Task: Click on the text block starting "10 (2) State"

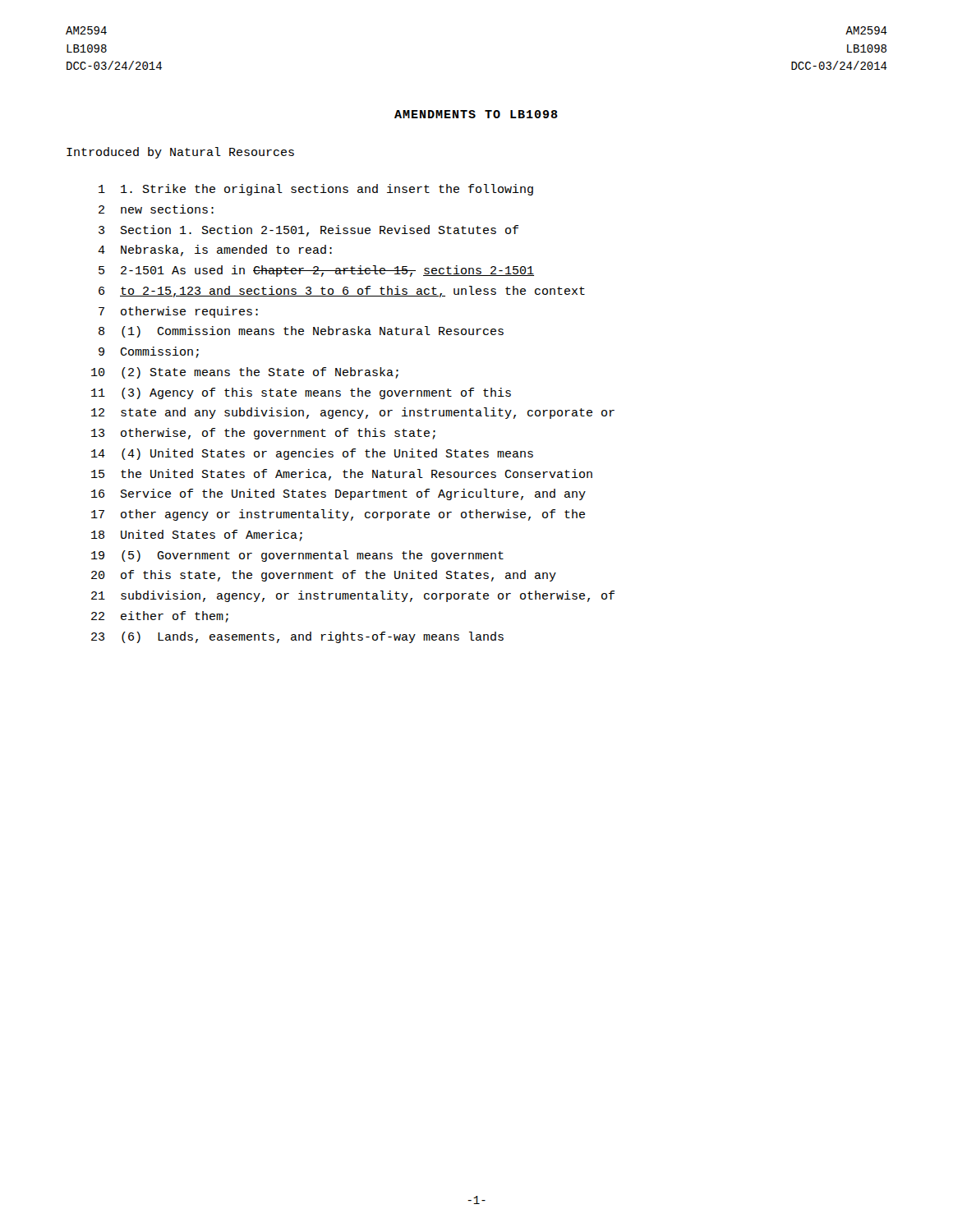Action: (x=245, y=373)
